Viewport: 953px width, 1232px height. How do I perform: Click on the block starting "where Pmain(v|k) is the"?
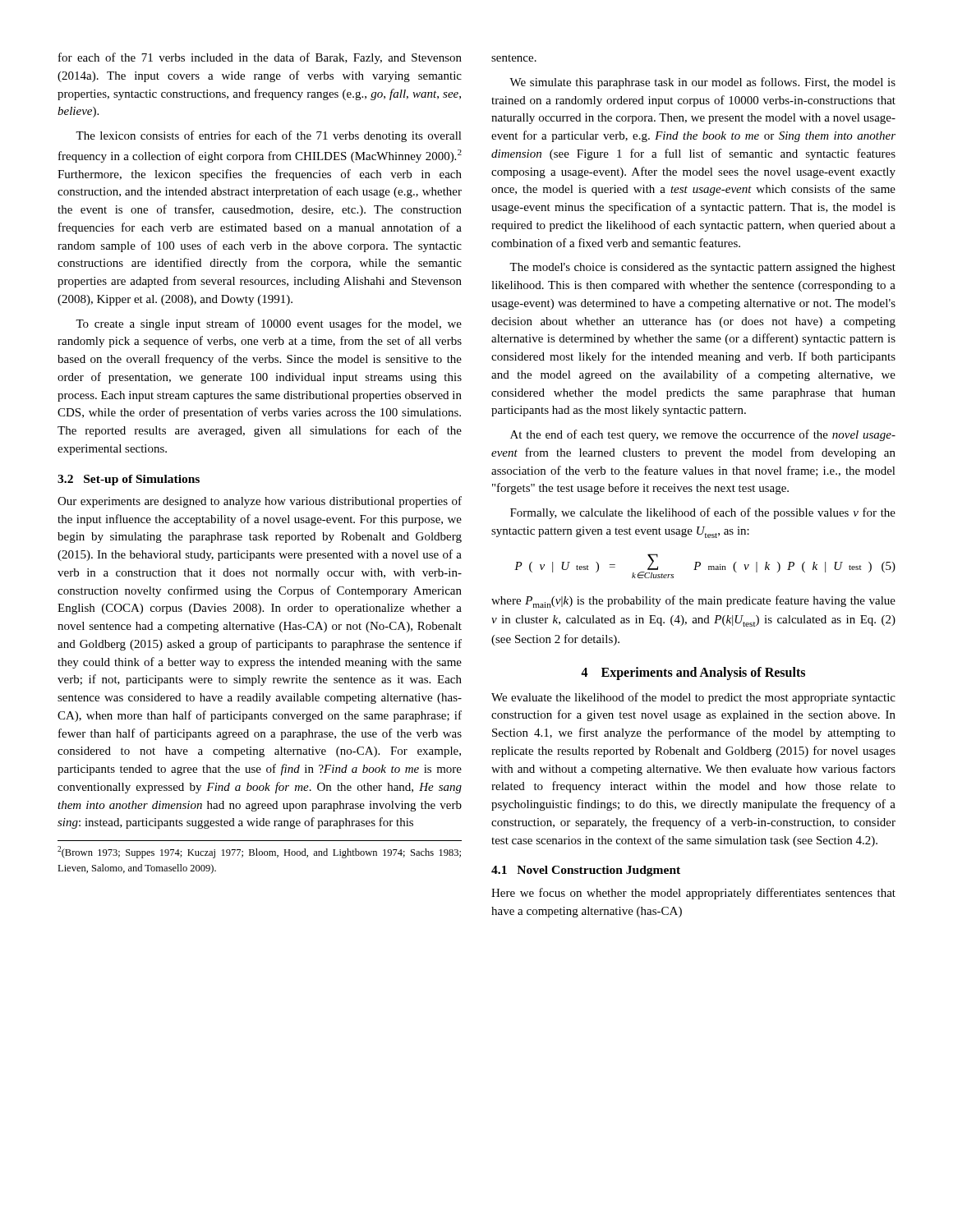[x=693, y=620]
